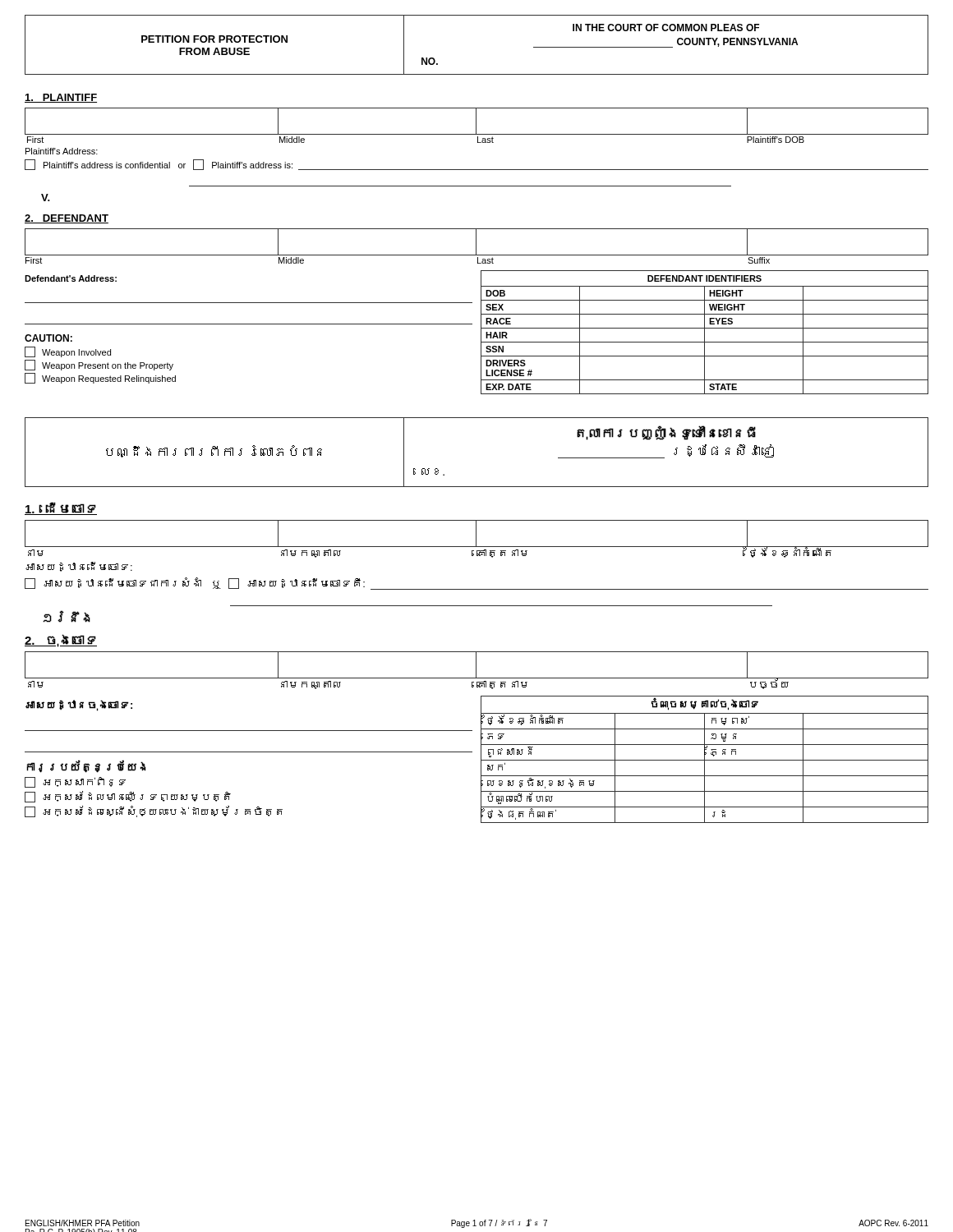Locate the text "2. DEFENDANT"
Viewport: 953px width, 1232px height.
tap(67, 218)
